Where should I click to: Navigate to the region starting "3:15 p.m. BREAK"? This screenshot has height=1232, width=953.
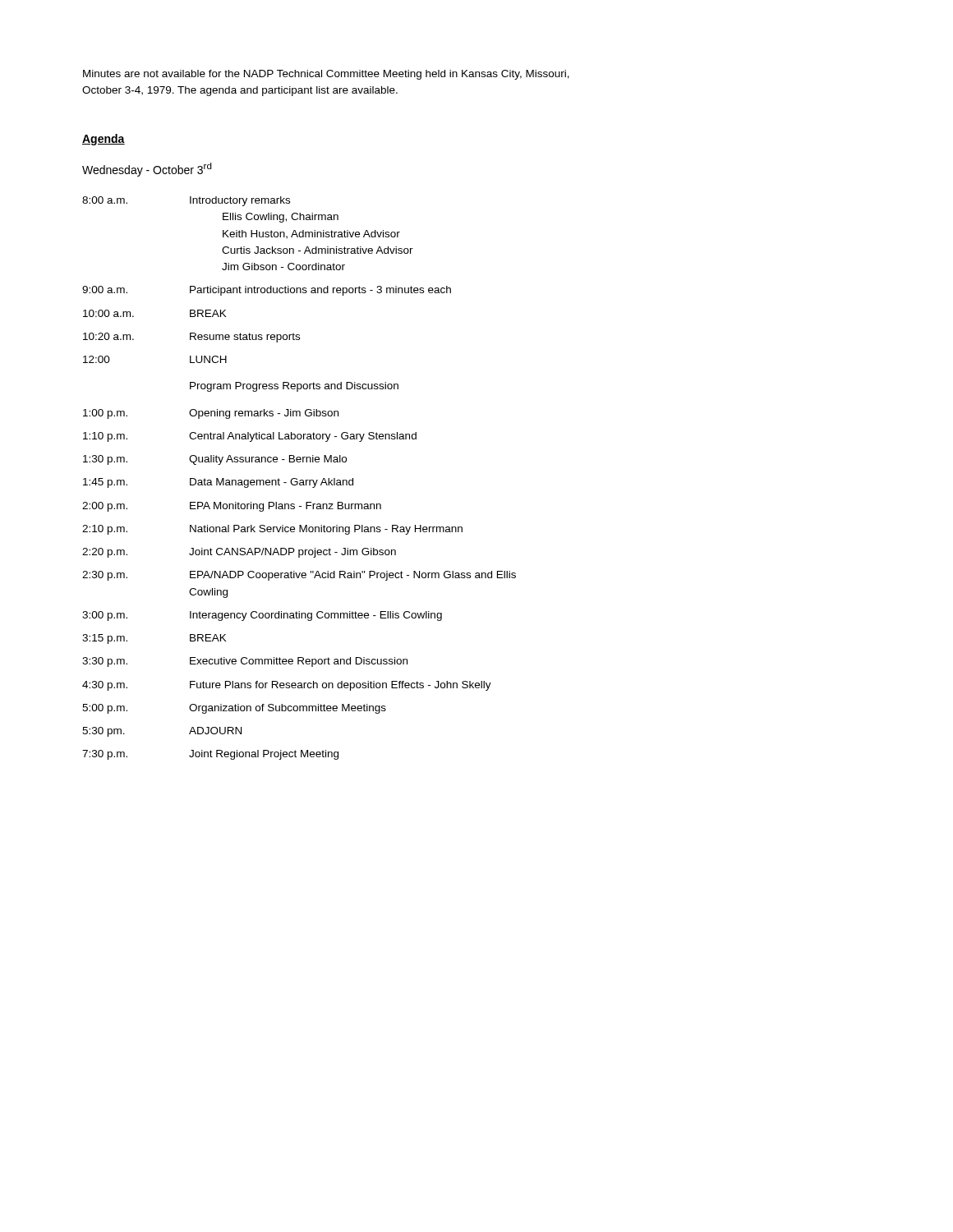[x=101, y=640]
